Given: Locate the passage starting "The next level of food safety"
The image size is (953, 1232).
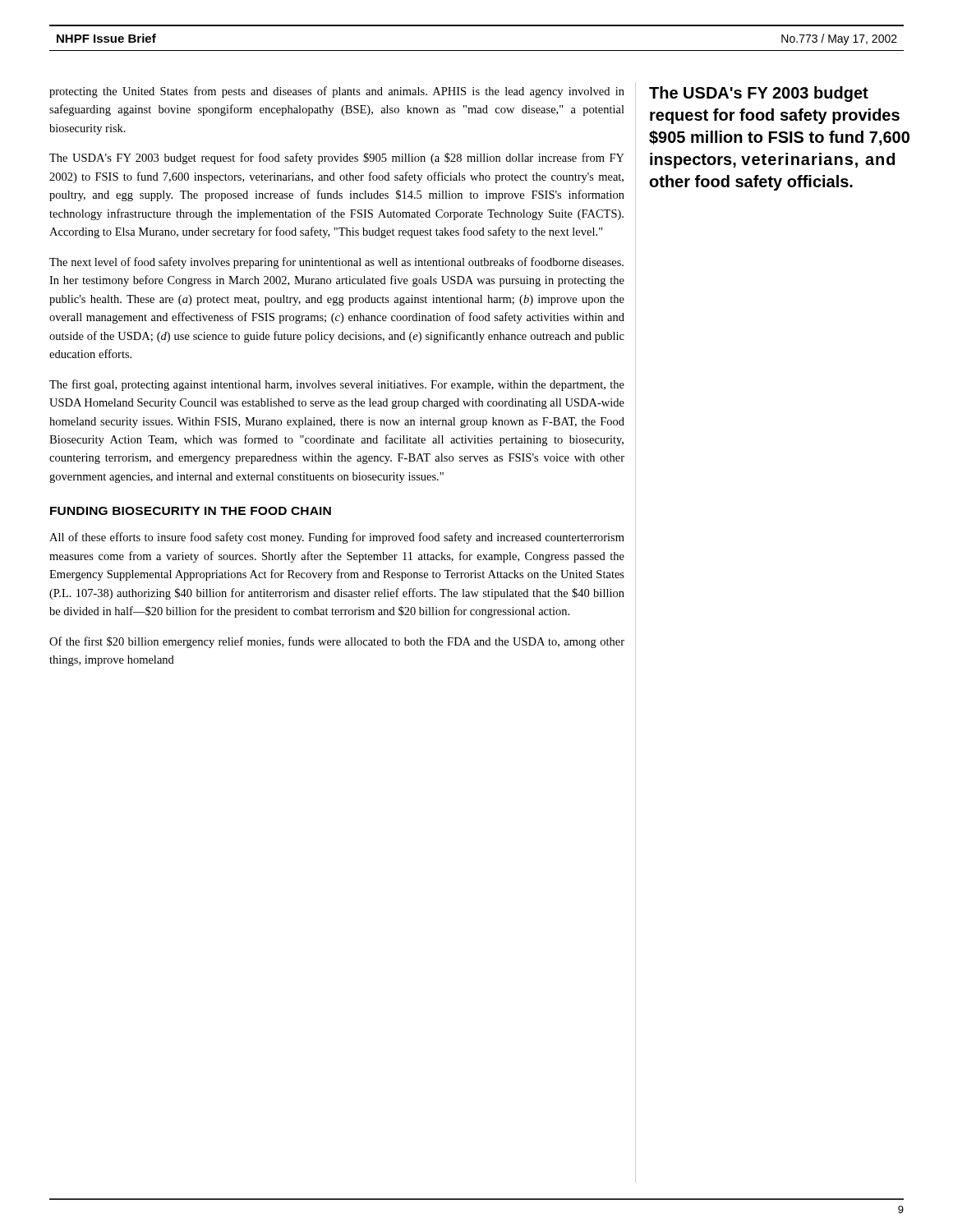Looking at the screenshot, I should (x=337, y=308).
